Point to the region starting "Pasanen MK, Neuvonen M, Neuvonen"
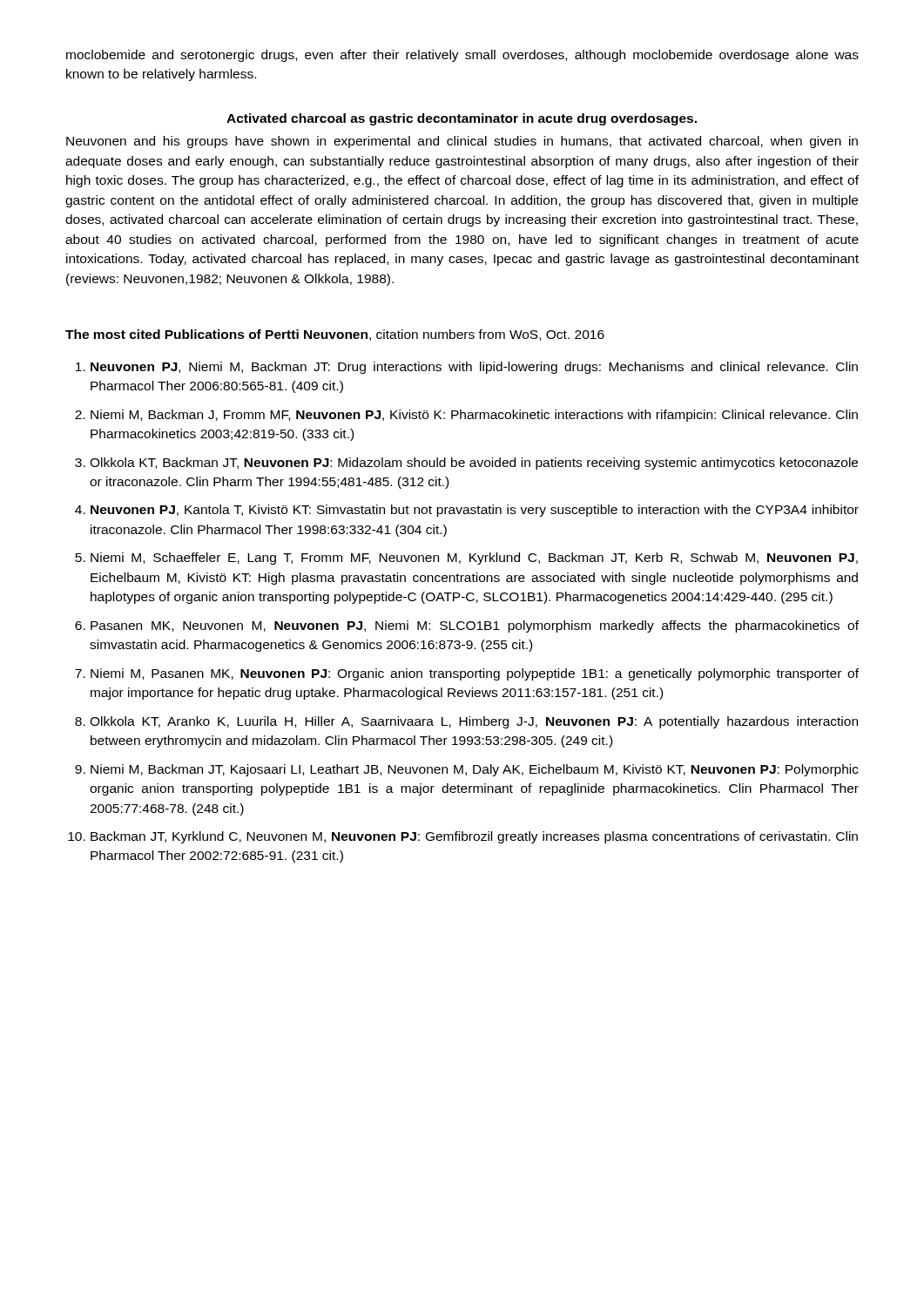This screenshot has width=924, height=1307. click(x=474, y=635)
